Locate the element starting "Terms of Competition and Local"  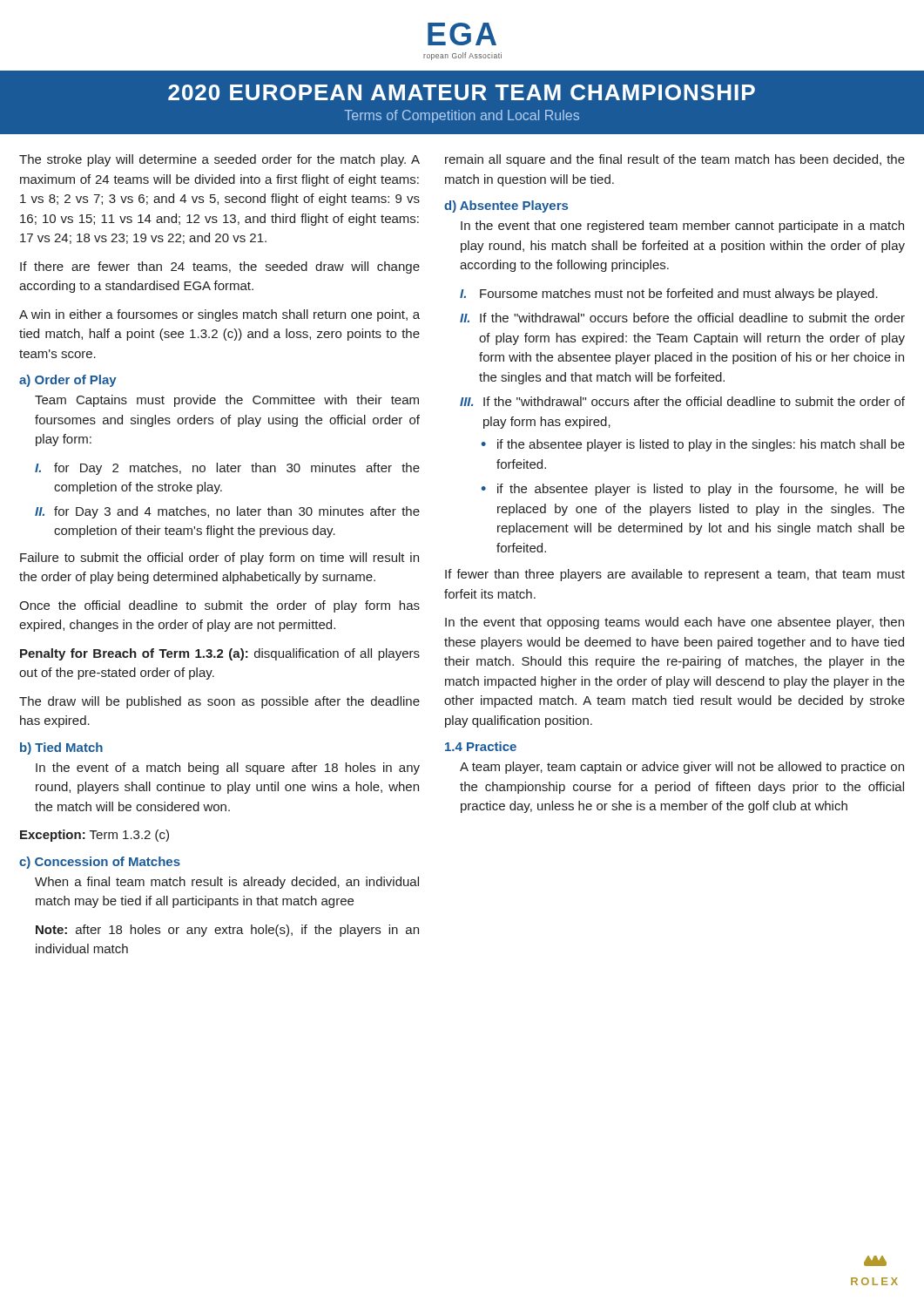coord(462,119)
